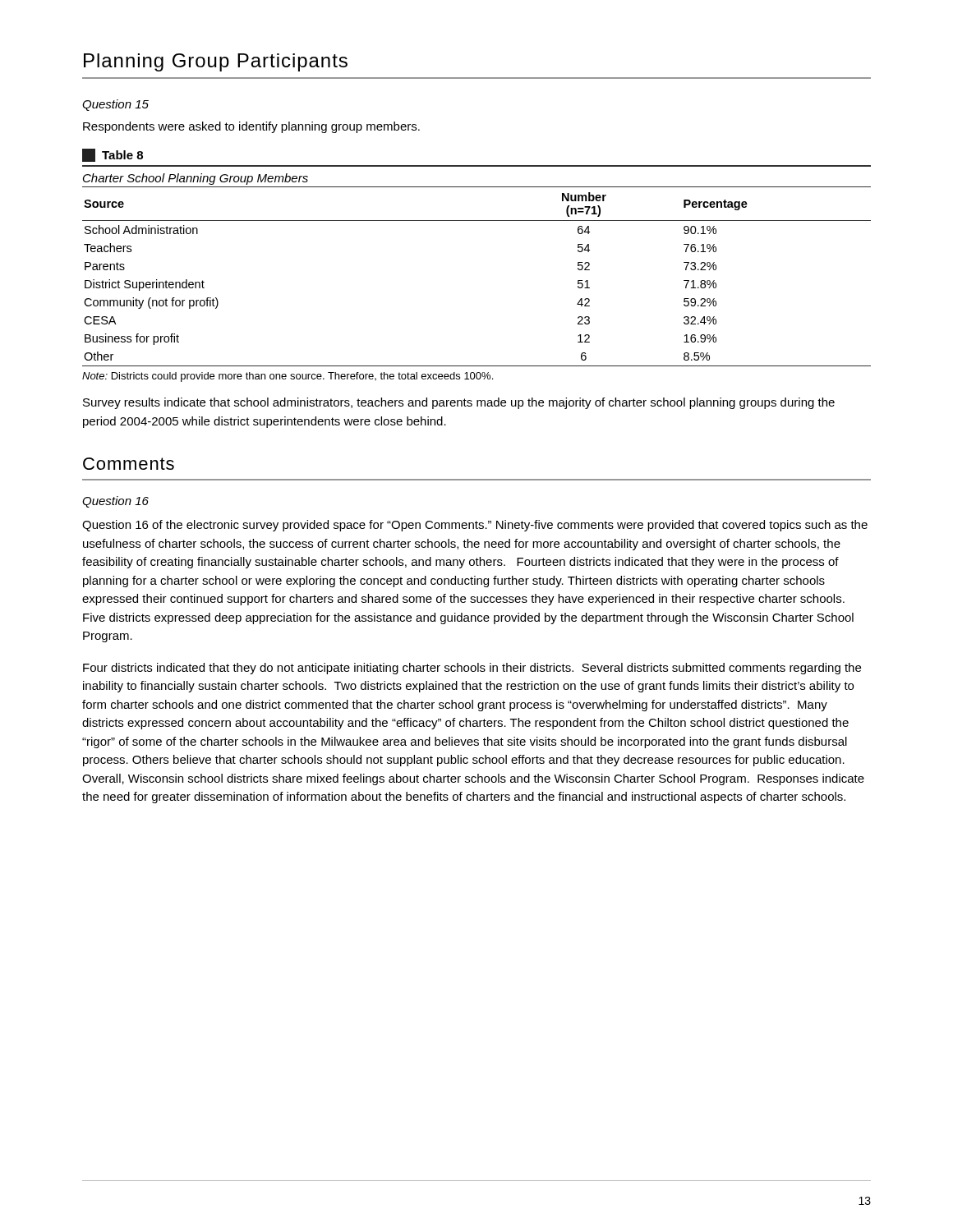Select the text block that reads "Question 16 of the electronic survey provided space"

(x=476, y=581)
